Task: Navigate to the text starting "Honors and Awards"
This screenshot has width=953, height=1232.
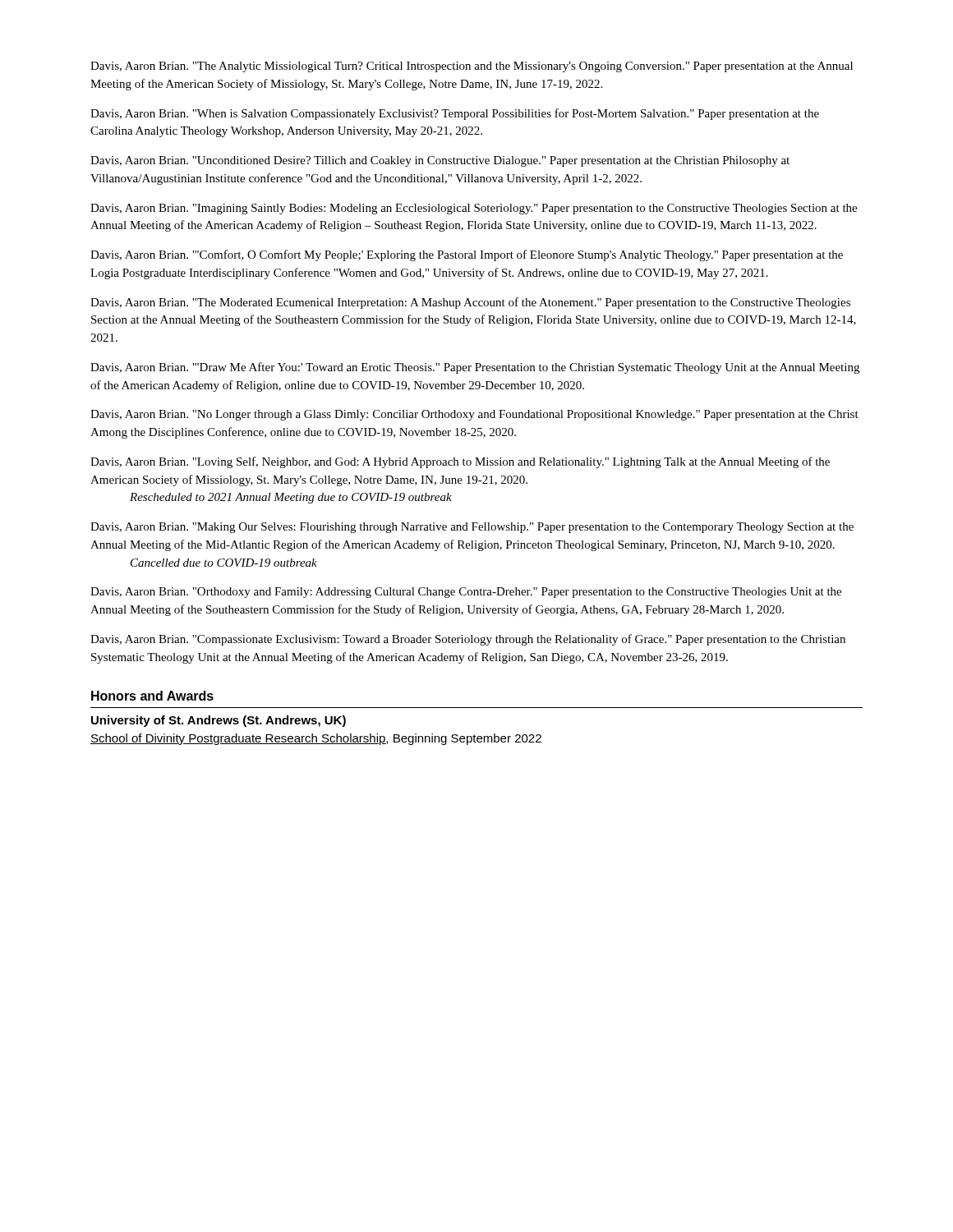Action: pos(476,697)
